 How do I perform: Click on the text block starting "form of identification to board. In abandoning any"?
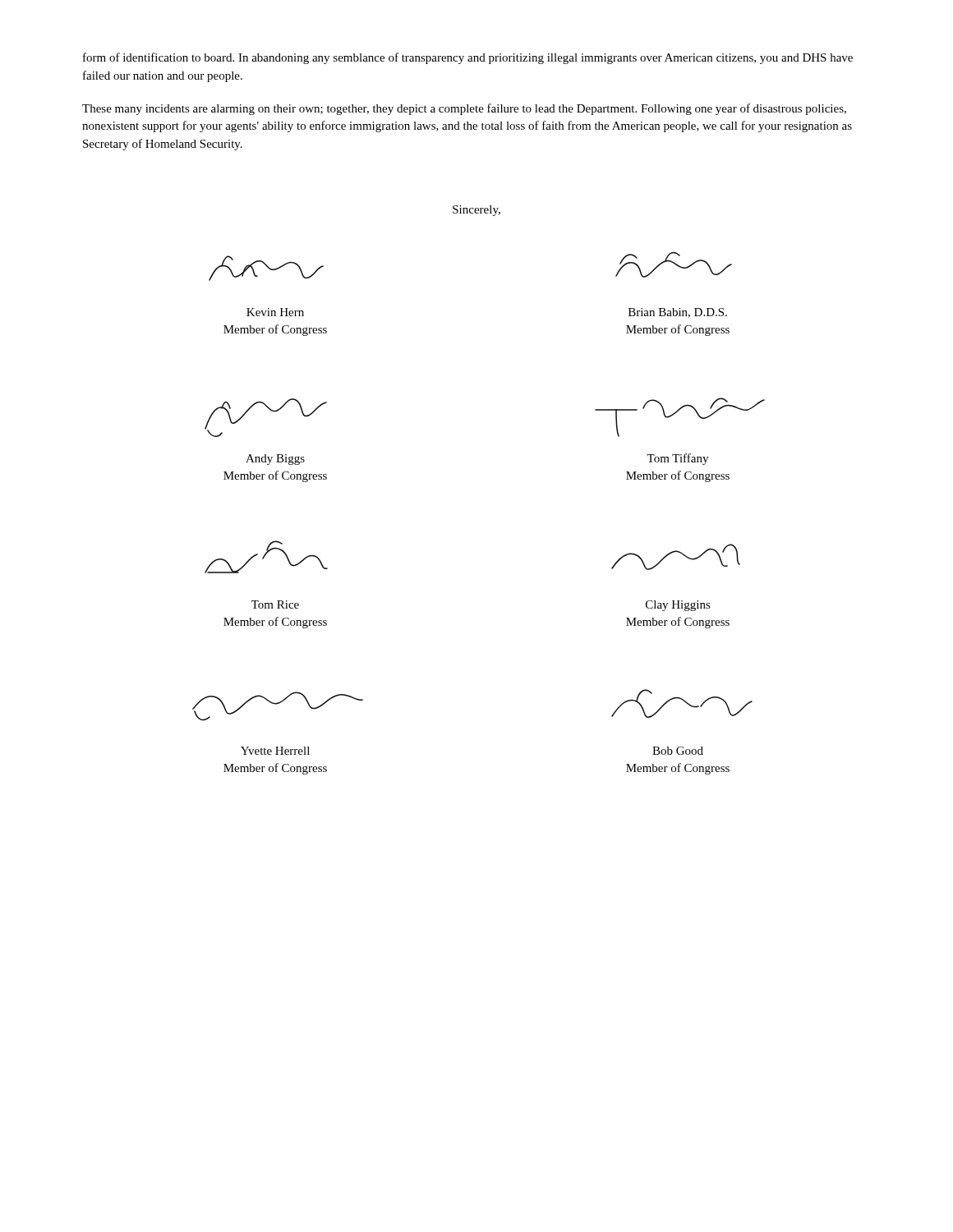pyautogui.click(x=468, y=66)
